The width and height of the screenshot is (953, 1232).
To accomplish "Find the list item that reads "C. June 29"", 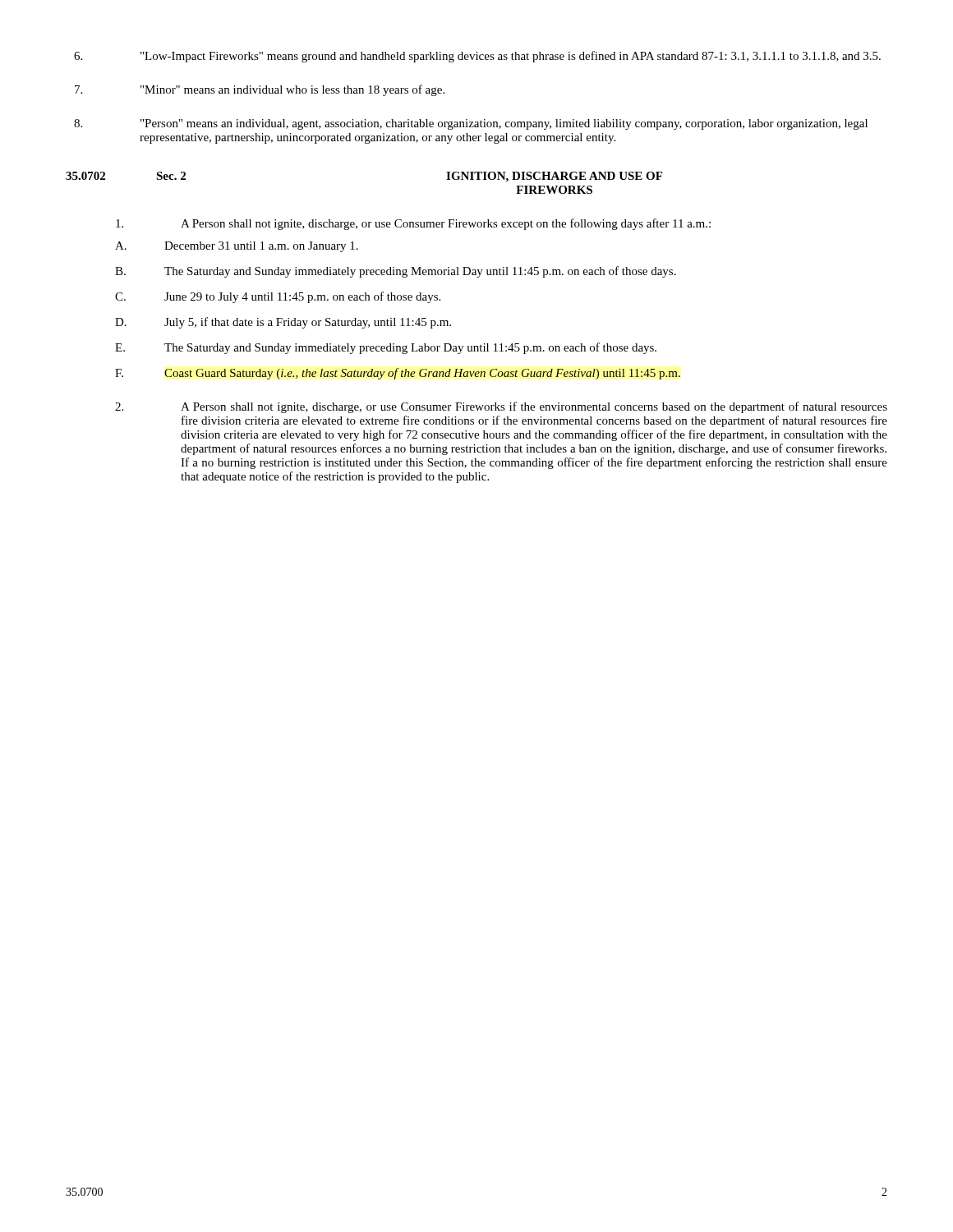I will tap(278, 297).
